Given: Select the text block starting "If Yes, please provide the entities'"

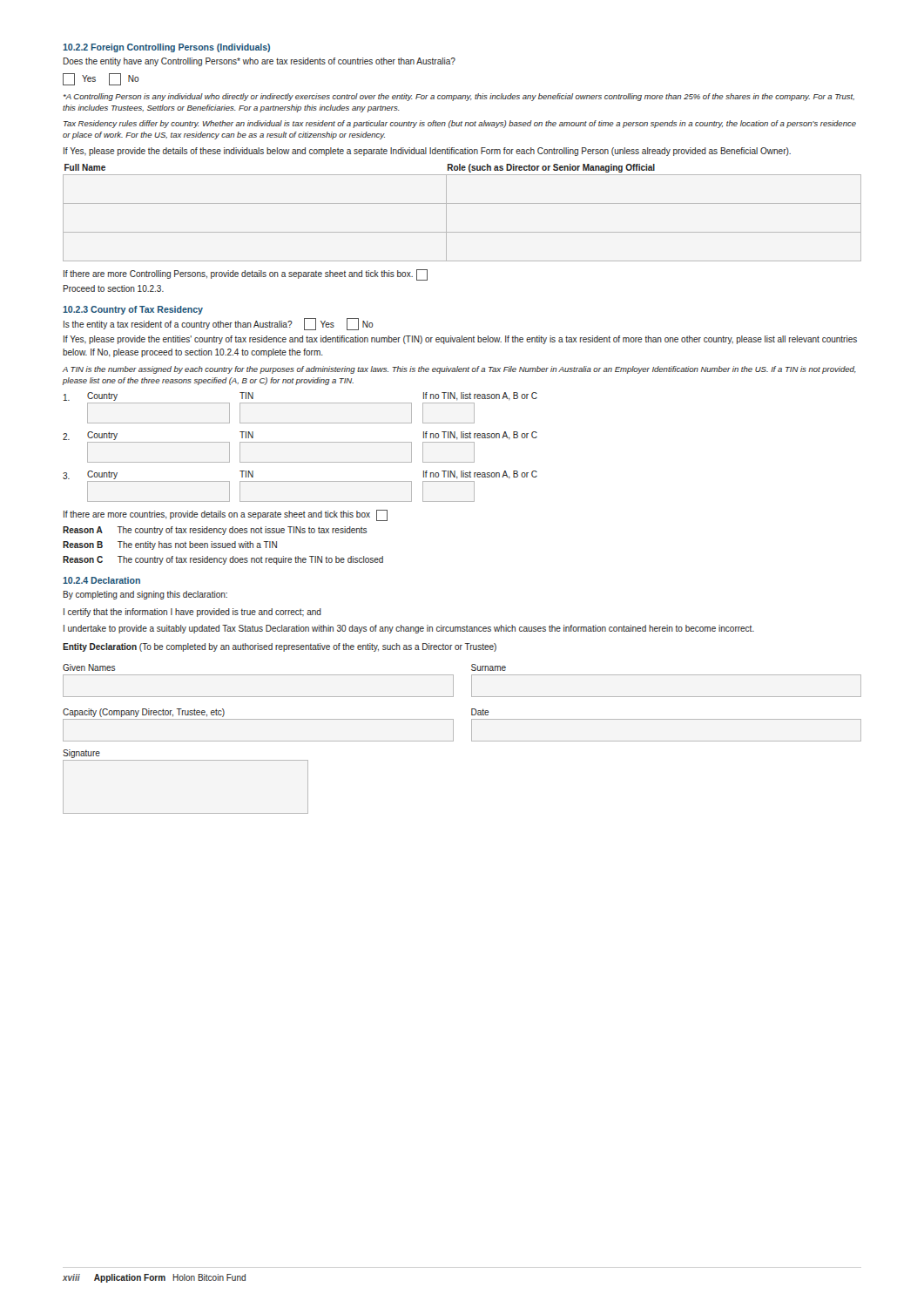Looking at the screenshot, I should click(460, 346).
